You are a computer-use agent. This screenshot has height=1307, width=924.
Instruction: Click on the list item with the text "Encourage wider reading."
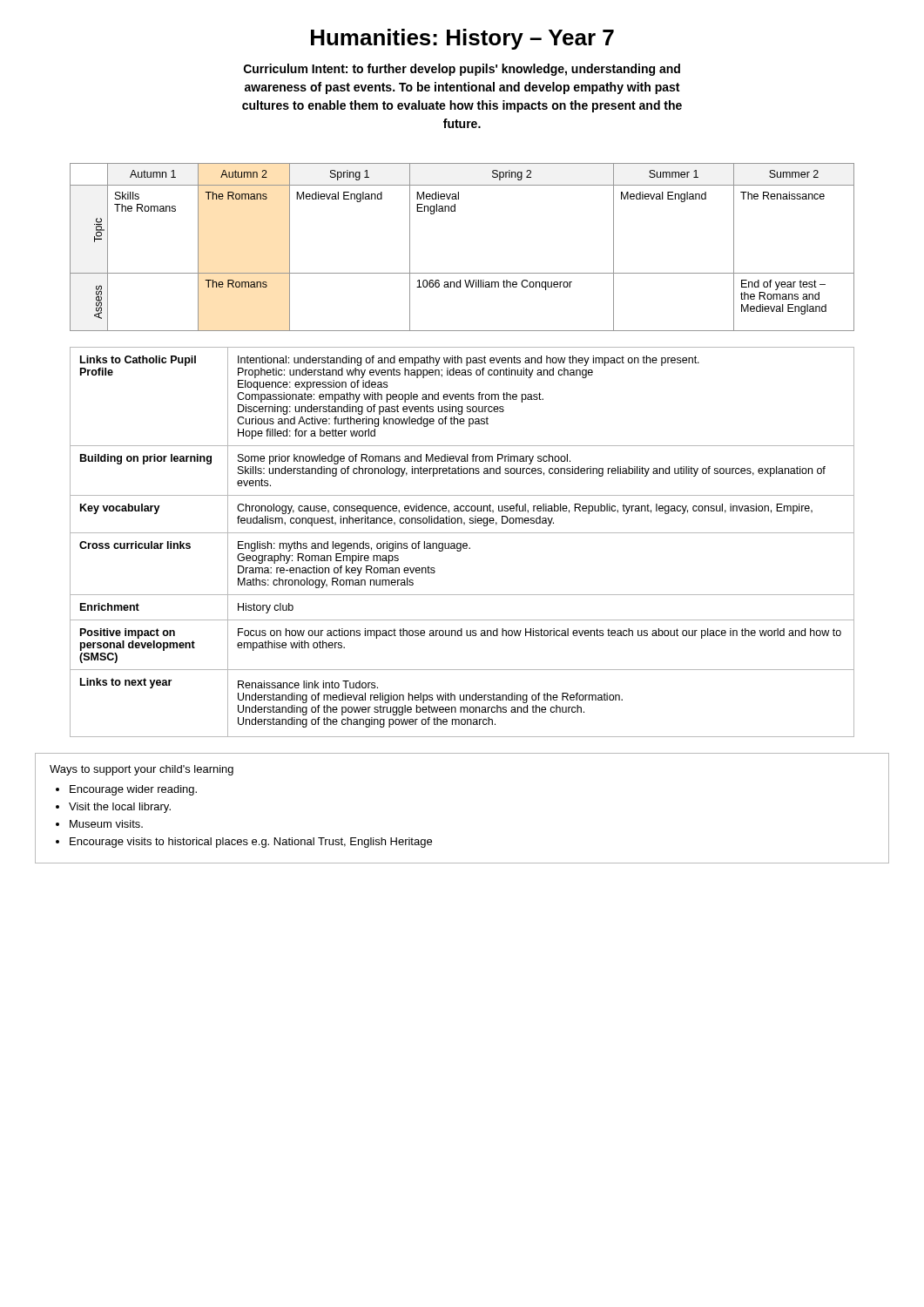[x=133, y=789]
